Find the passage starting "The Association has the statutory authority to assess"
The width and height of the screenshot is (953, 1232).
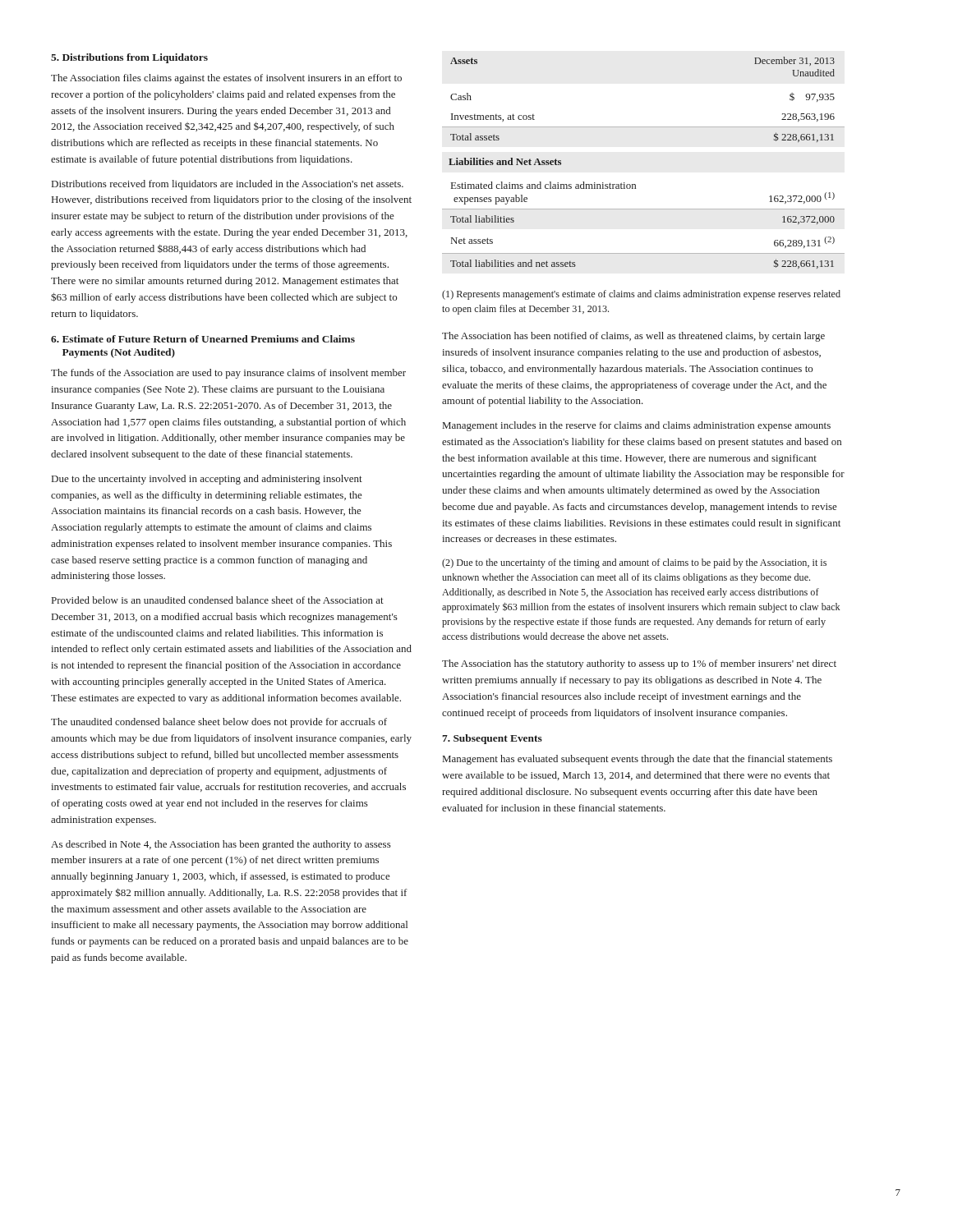tap(639, 688)
